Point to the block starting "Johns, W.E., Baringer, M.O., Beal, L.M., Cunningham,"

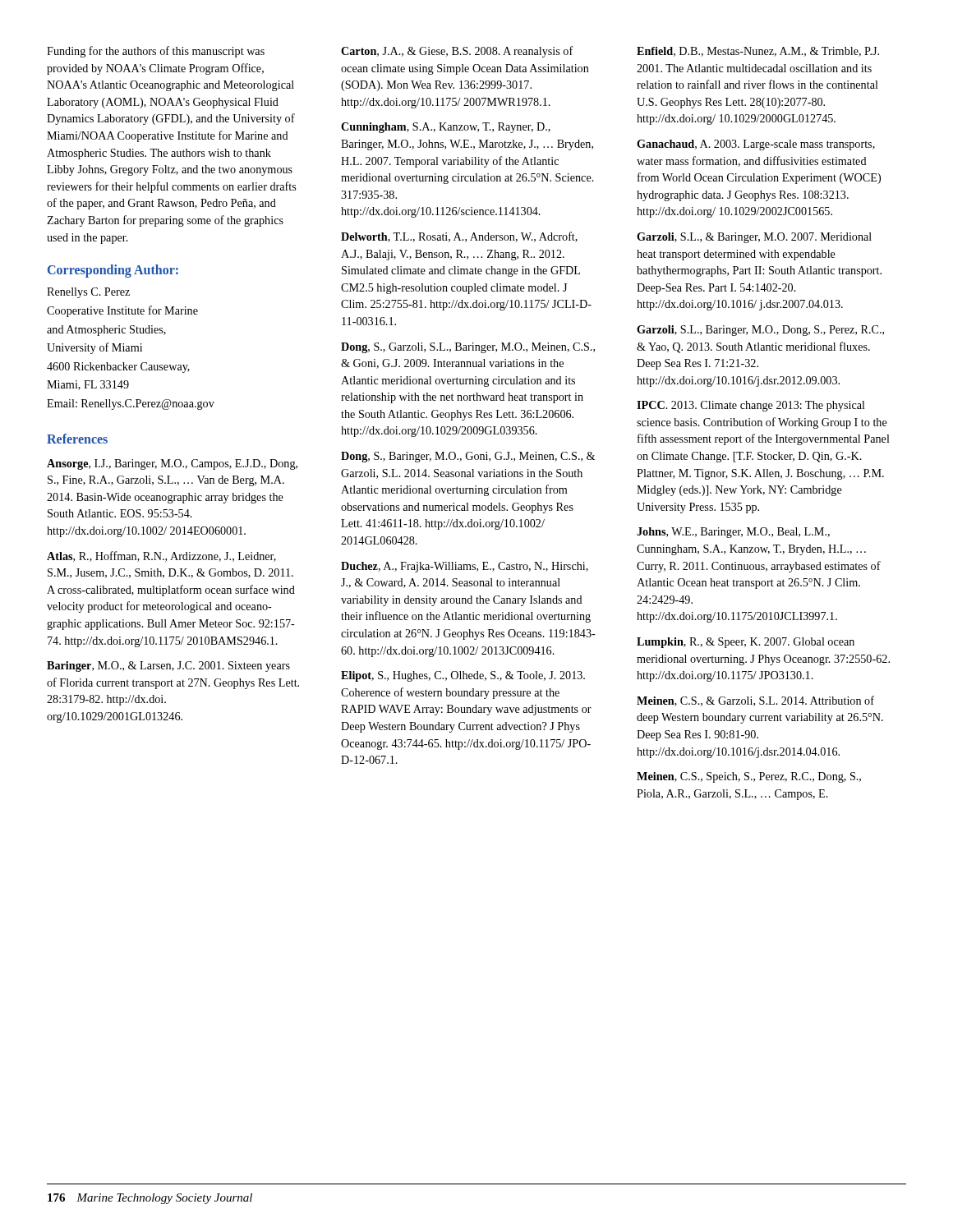(x=758, y=574)
